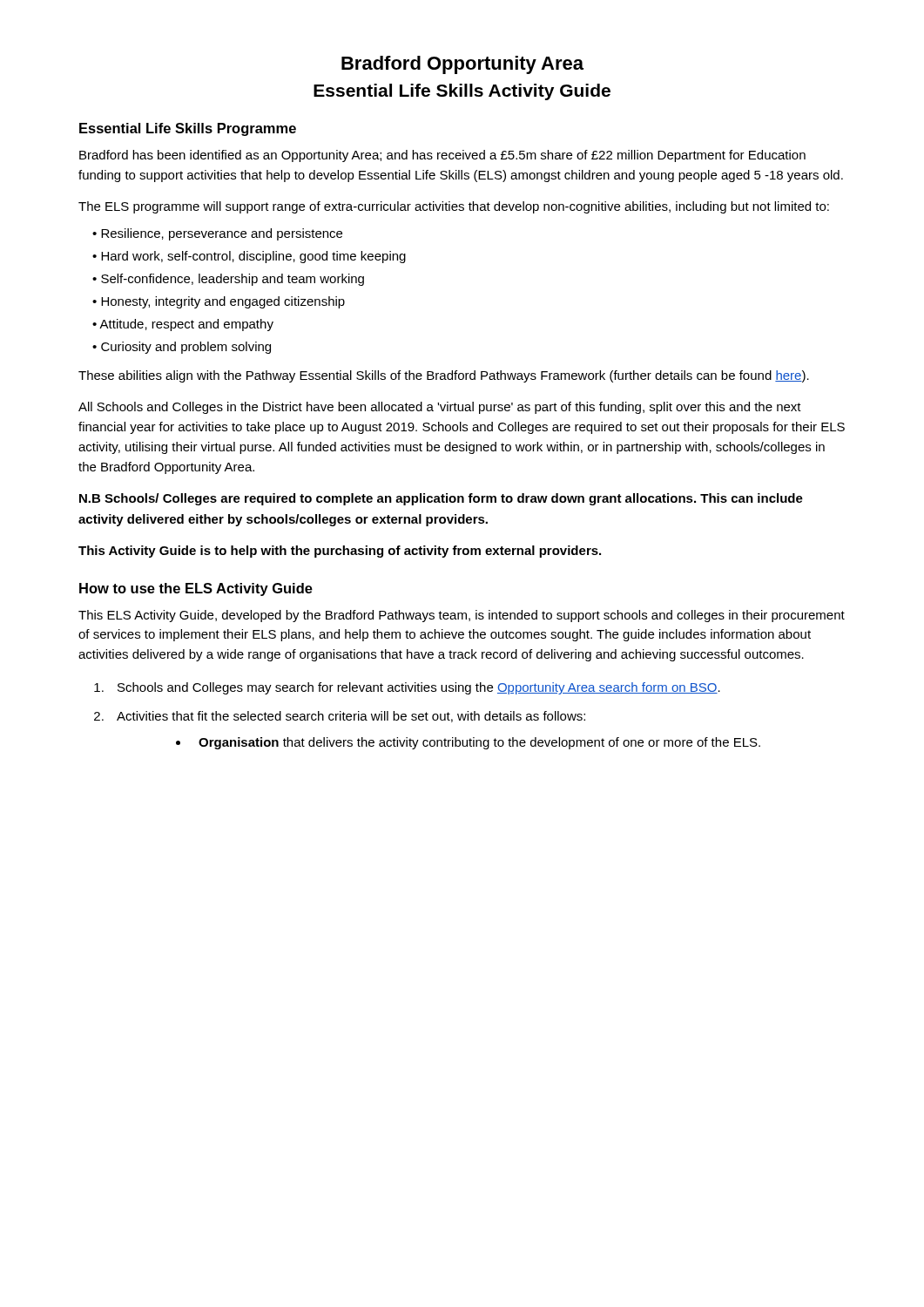Navigate to the region starting "Bradford Opportunity Area"
Viewport: 924px width, 1307px height.
[462, 63]
